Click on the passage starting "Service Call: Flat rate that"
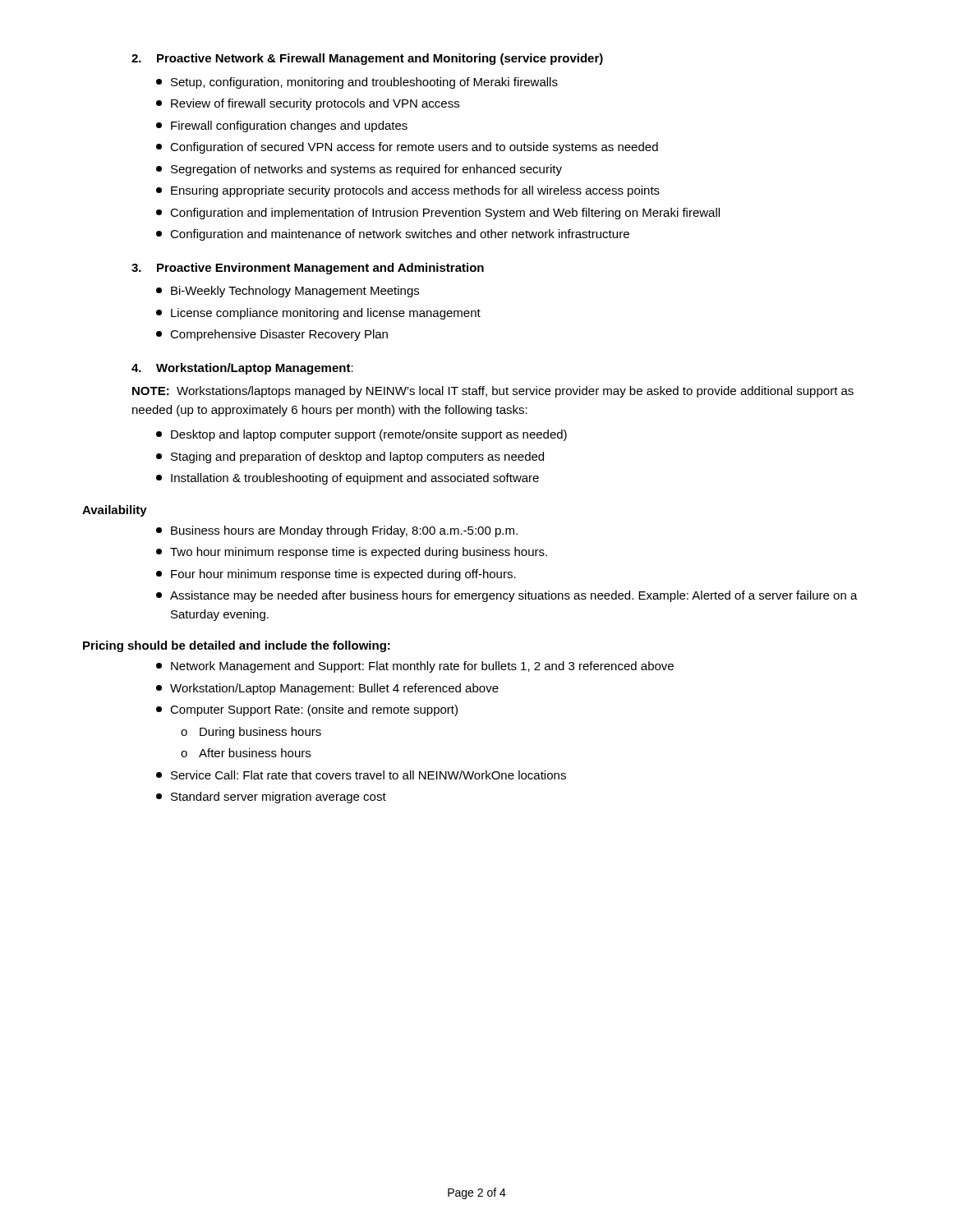953x1232 pixels. click(x=513, y=775)
